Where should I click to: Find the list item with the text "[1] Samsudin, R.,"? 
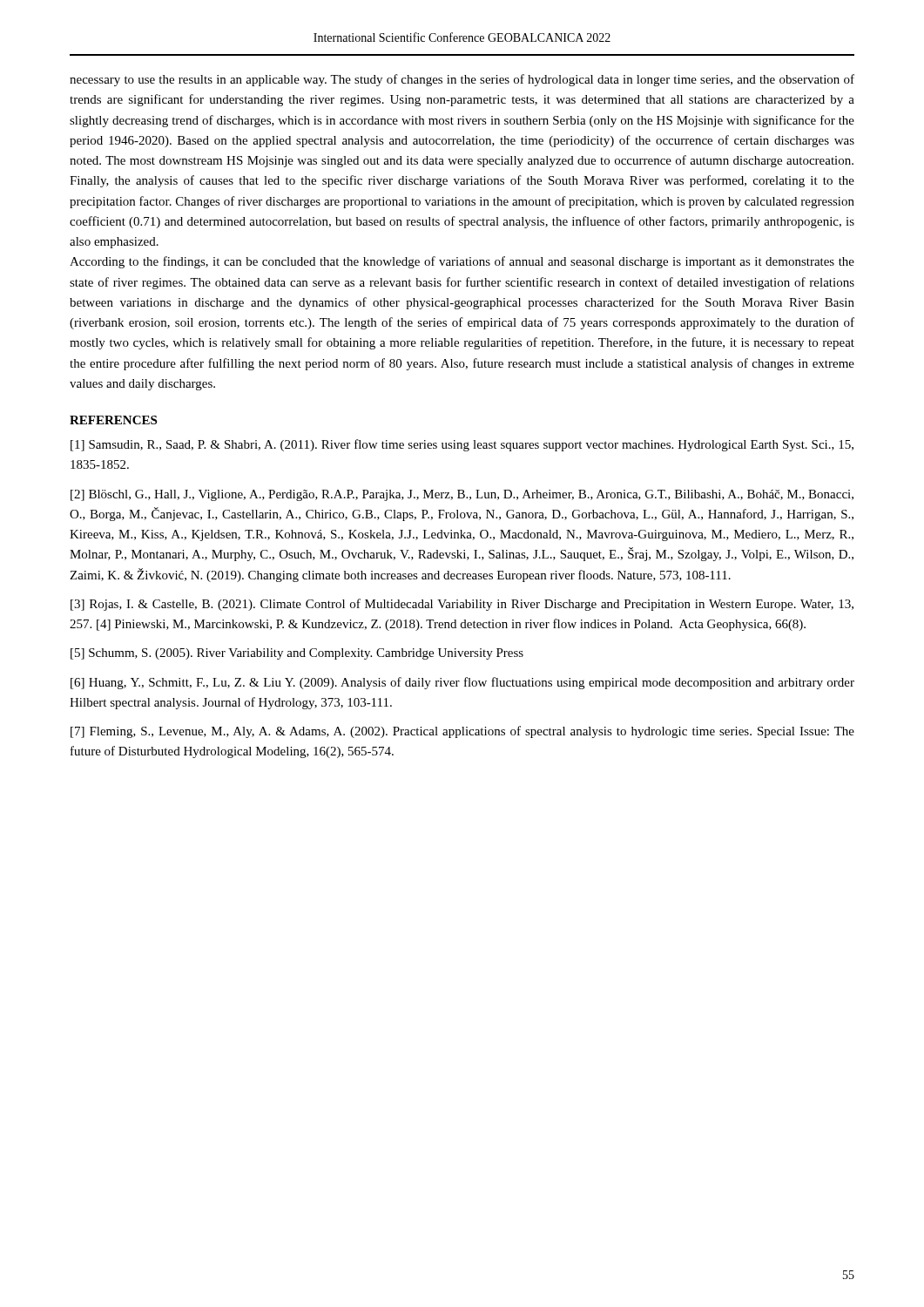[x=462, y=455]
